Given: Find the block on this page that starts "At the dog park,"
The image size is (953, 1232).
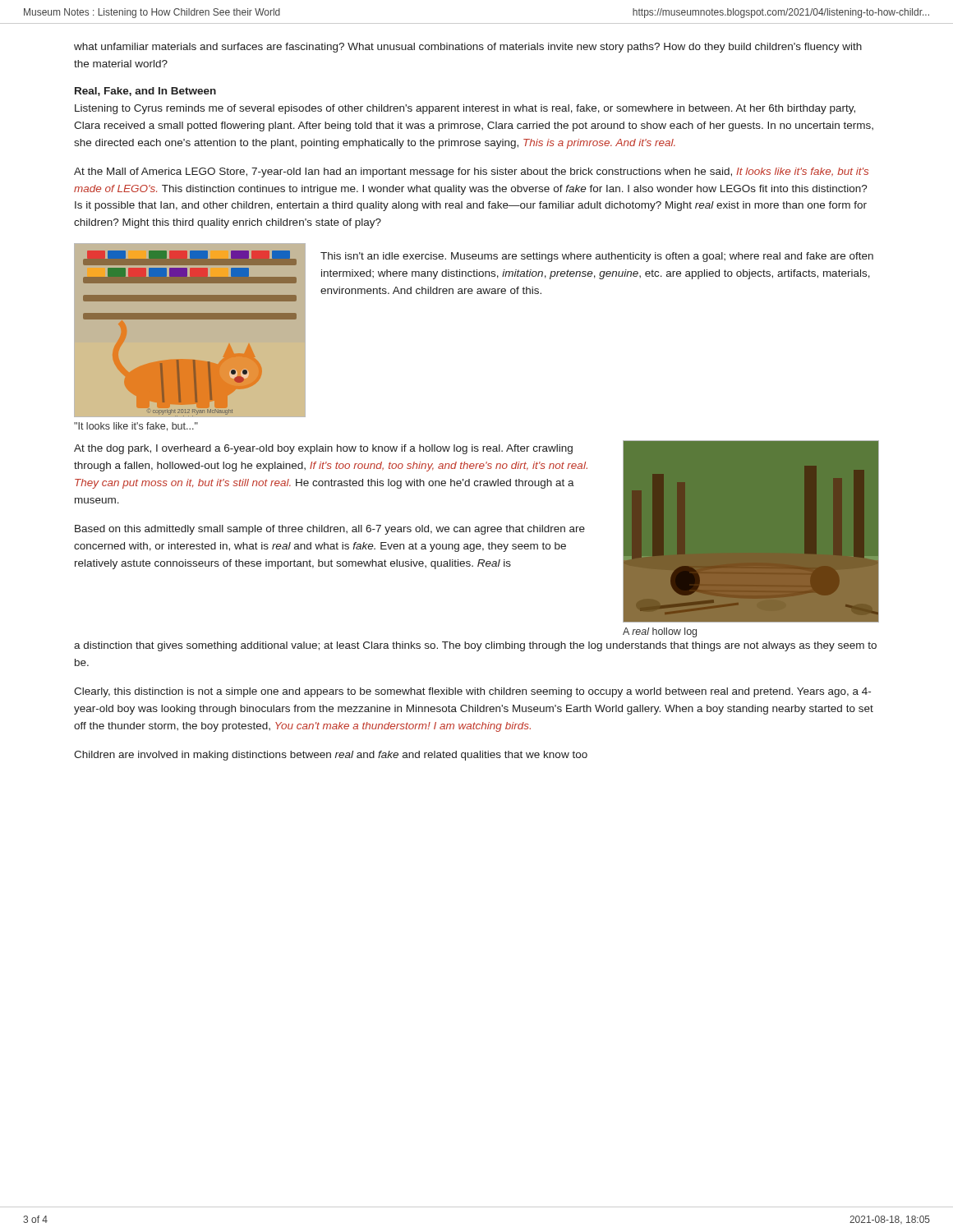Looking at the screenshot, I should [x=331, y=474].
